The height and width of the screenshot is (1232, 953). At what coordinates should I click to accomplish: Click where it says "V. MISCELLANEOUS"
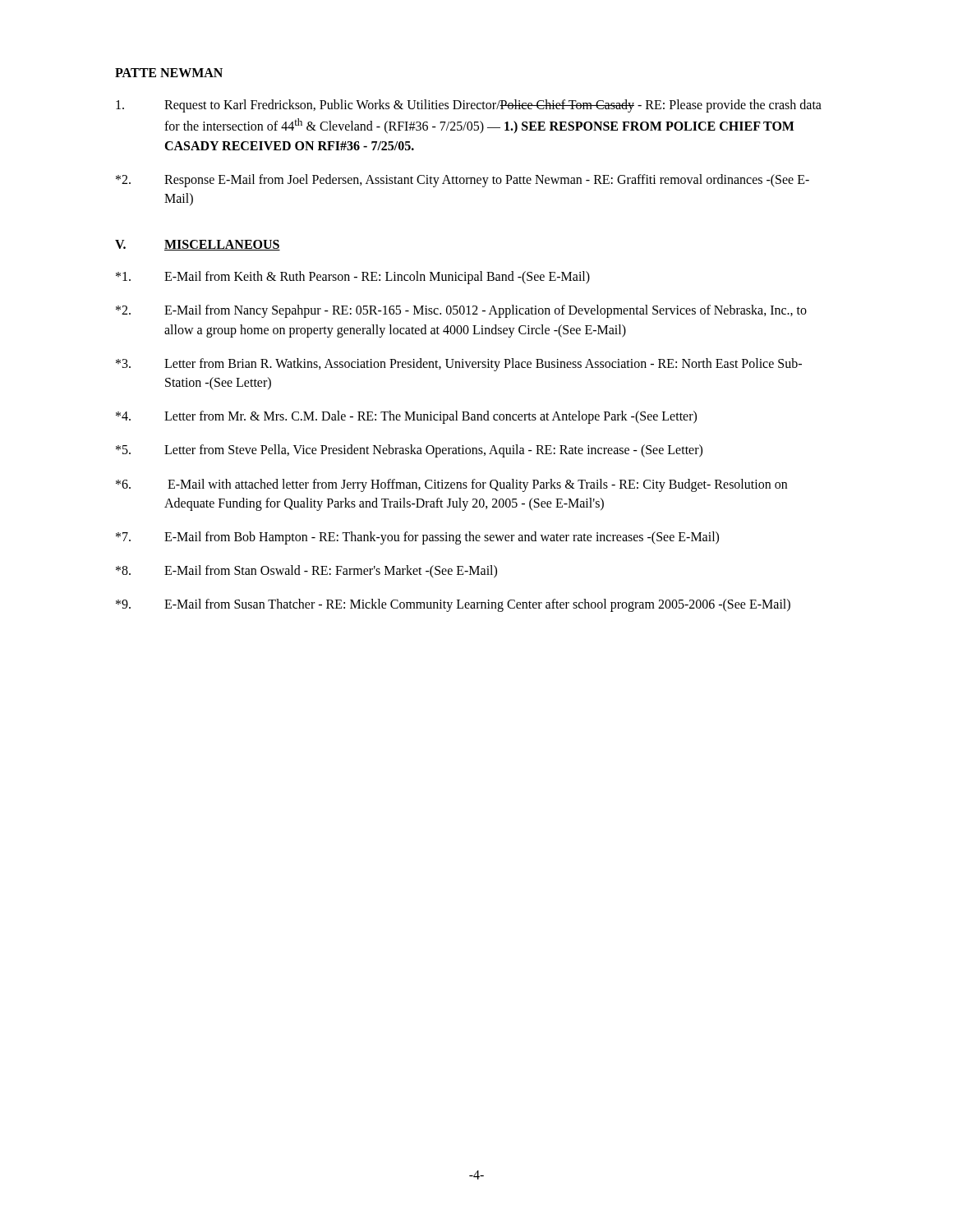pos(197,245)
